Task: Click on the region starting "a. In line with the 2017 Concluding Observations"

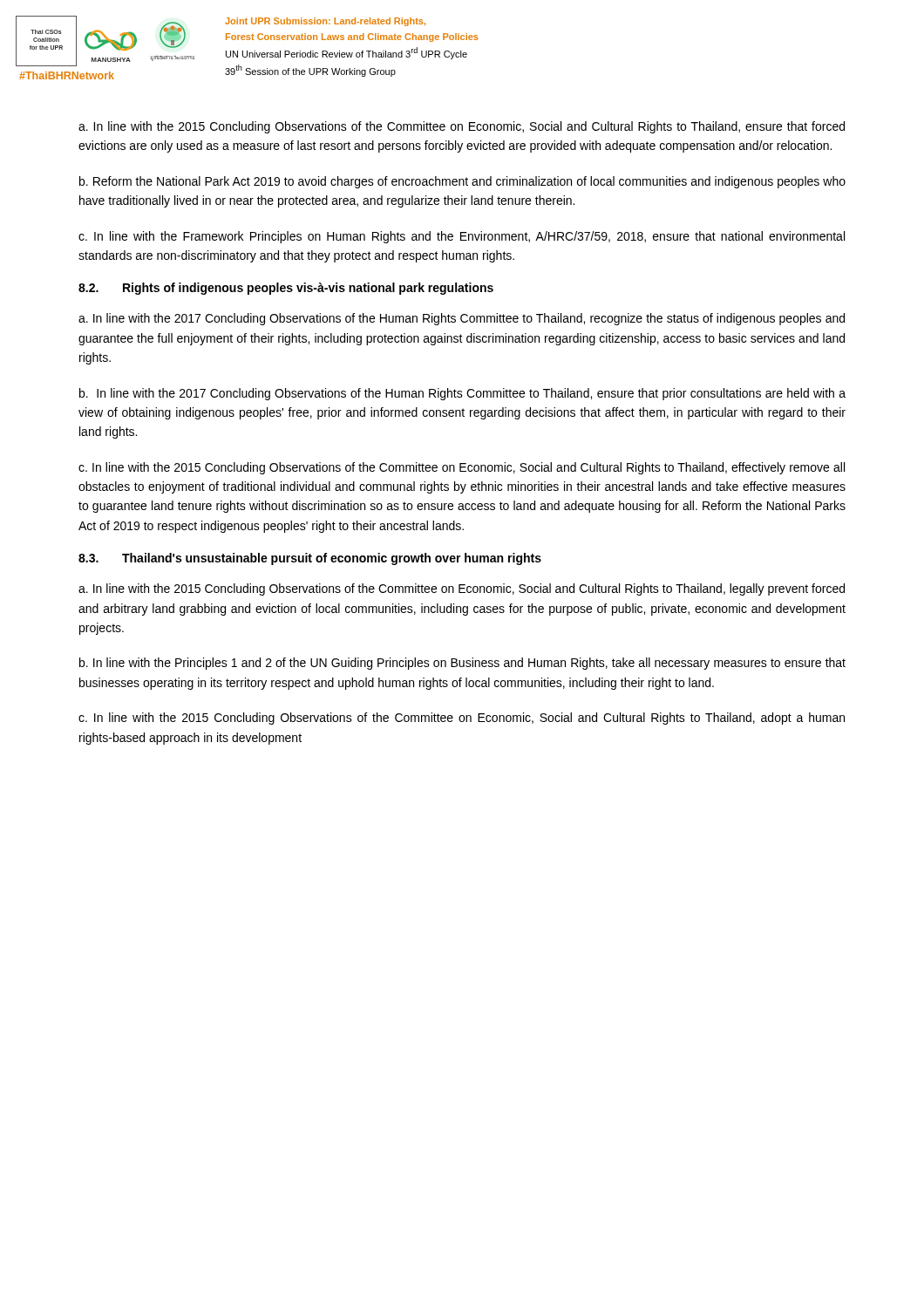Action: click(x=462, y=338)
